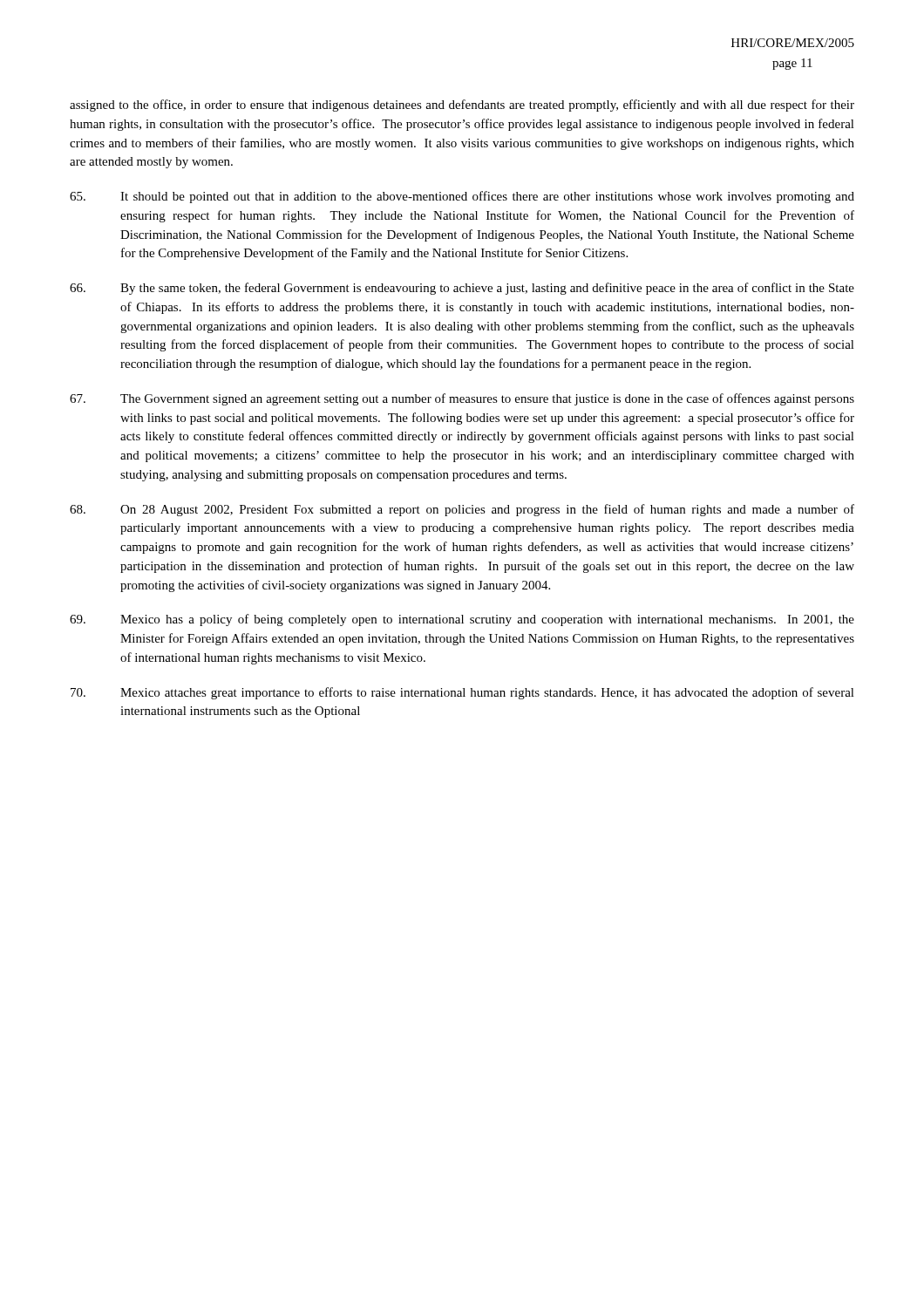The height and width of the screenshot is (1308, 924).
Task: Locate the text block with the text "On 28 August 2002, President Fox submitted"
Action: (x=462, y=547)
